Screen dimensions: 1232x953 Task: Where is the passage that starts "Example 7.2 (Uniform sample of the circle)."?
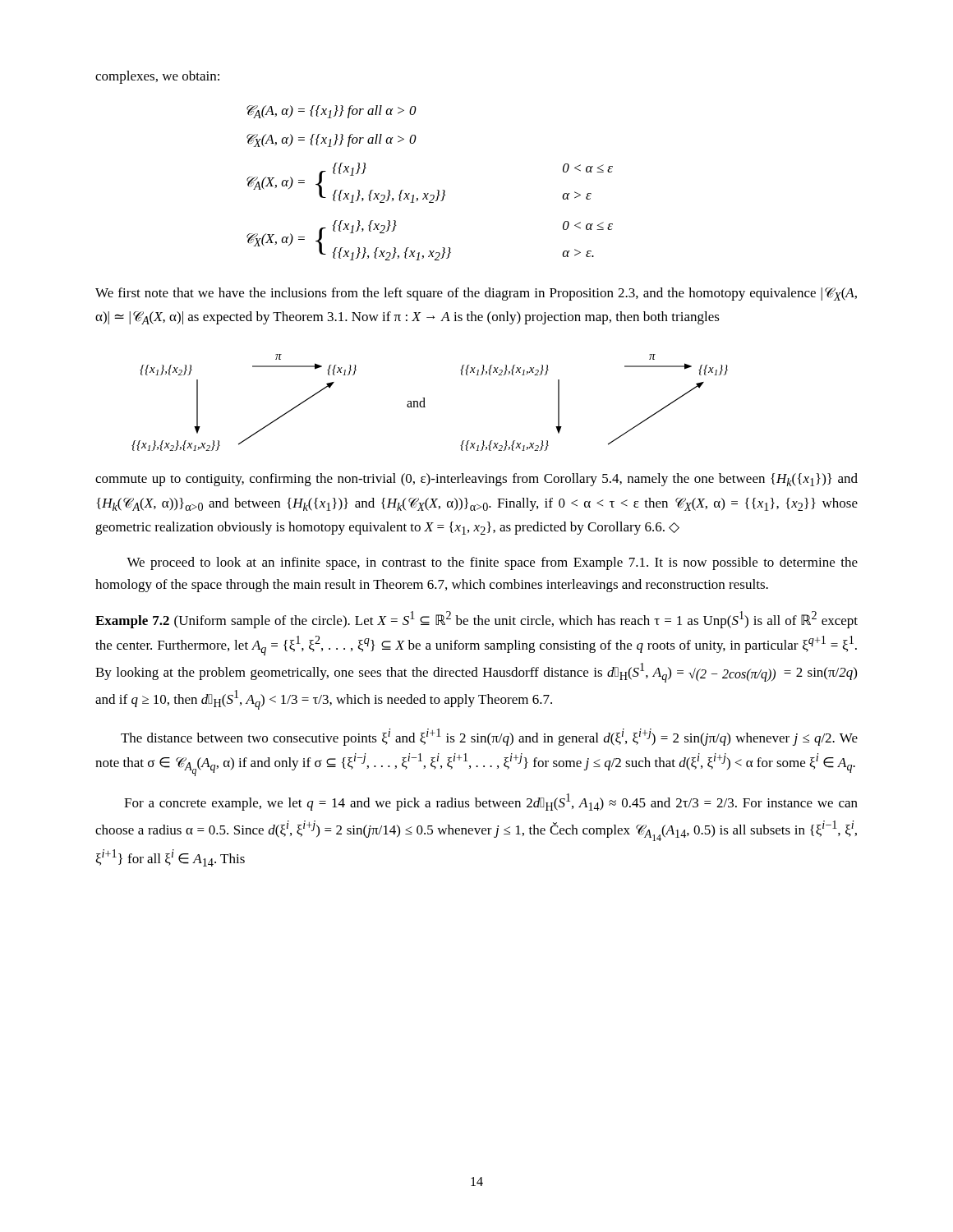(476, 659)
